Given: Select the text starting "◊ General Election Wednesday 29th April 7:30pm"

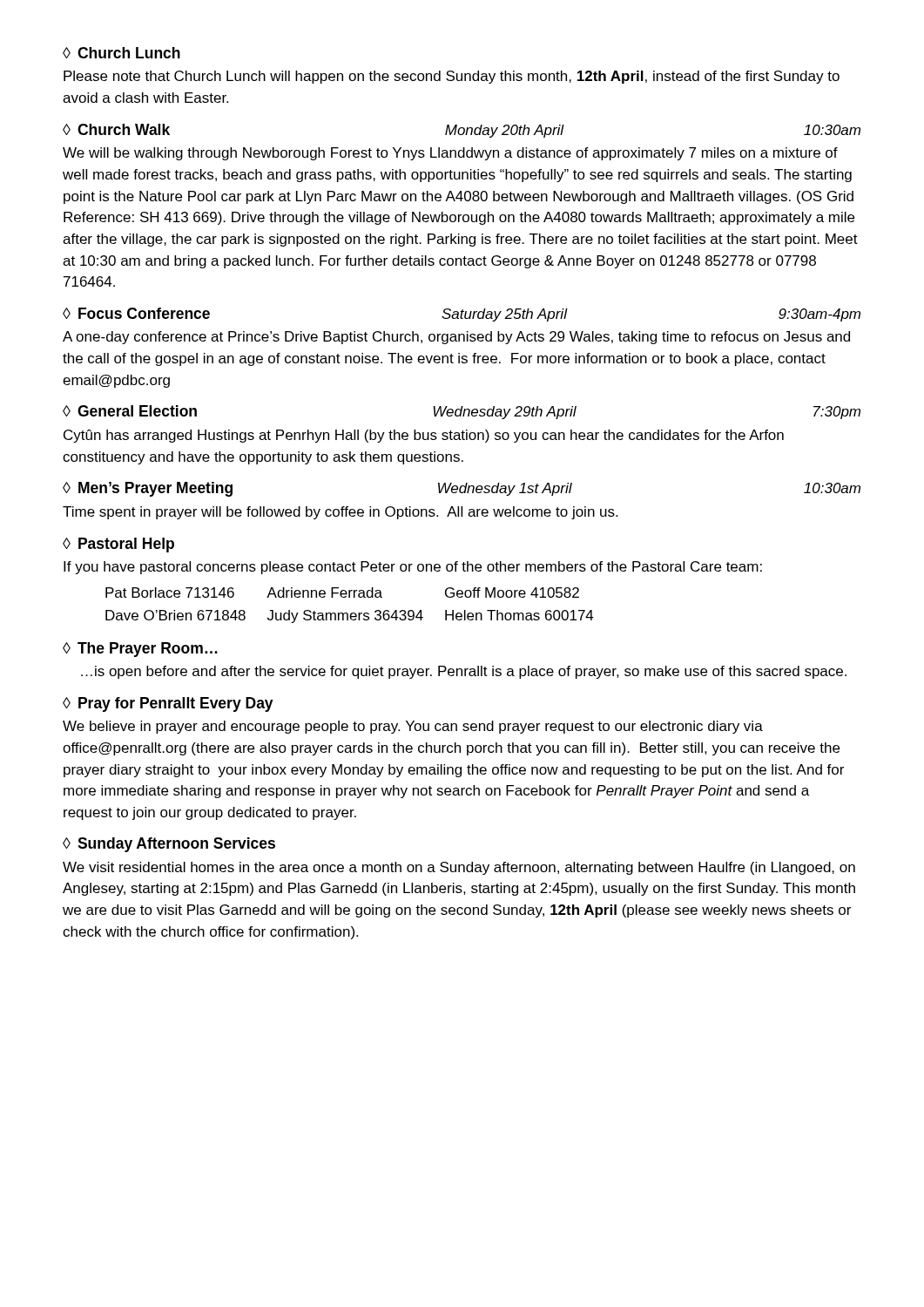Looking at the screenshot, I should [x=462, y=412].
